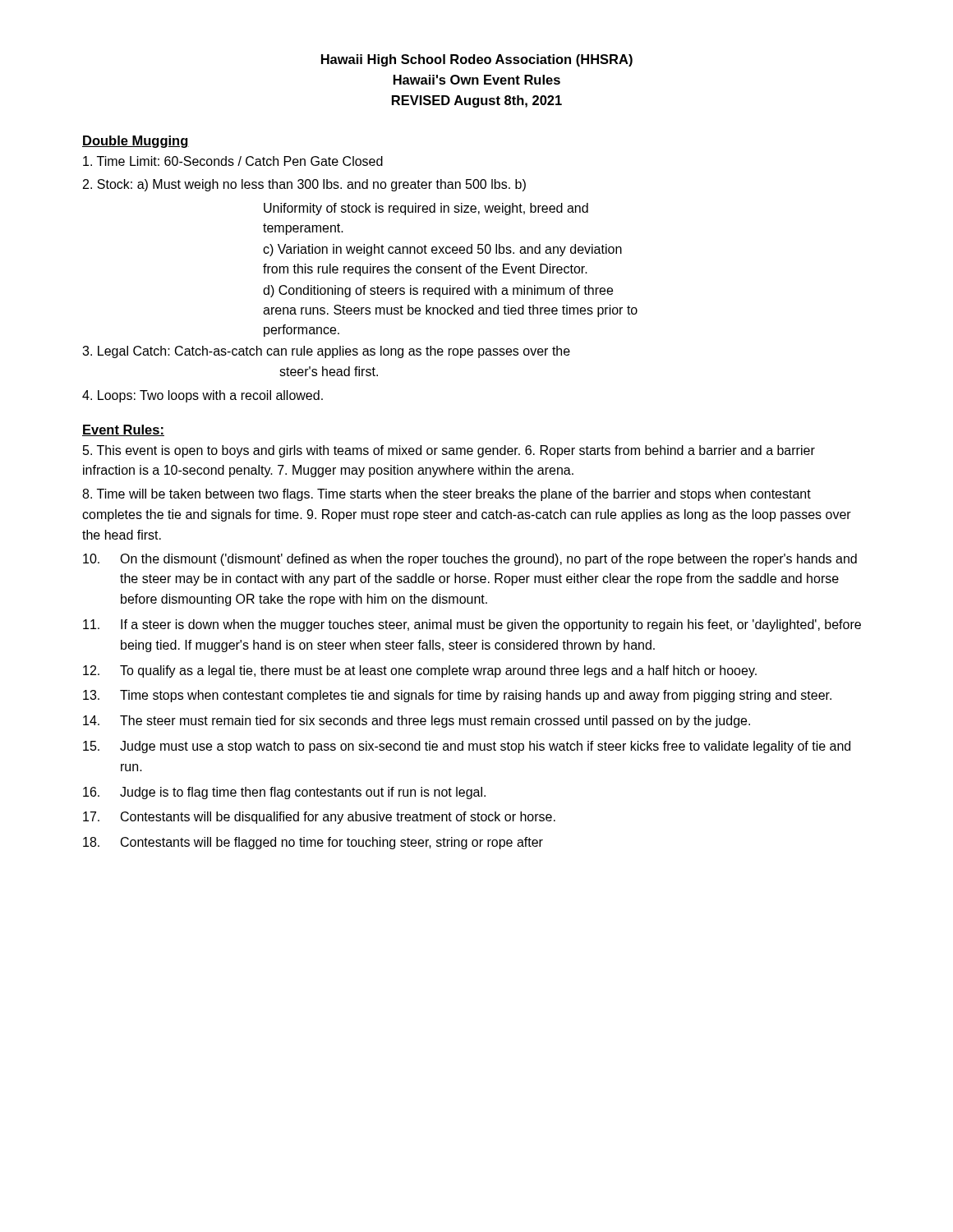Locate the block of text that opens with "14. The steer must remain tied for"
The width and height of the screenshot is (953, 1232).
(x=476, y=722)
